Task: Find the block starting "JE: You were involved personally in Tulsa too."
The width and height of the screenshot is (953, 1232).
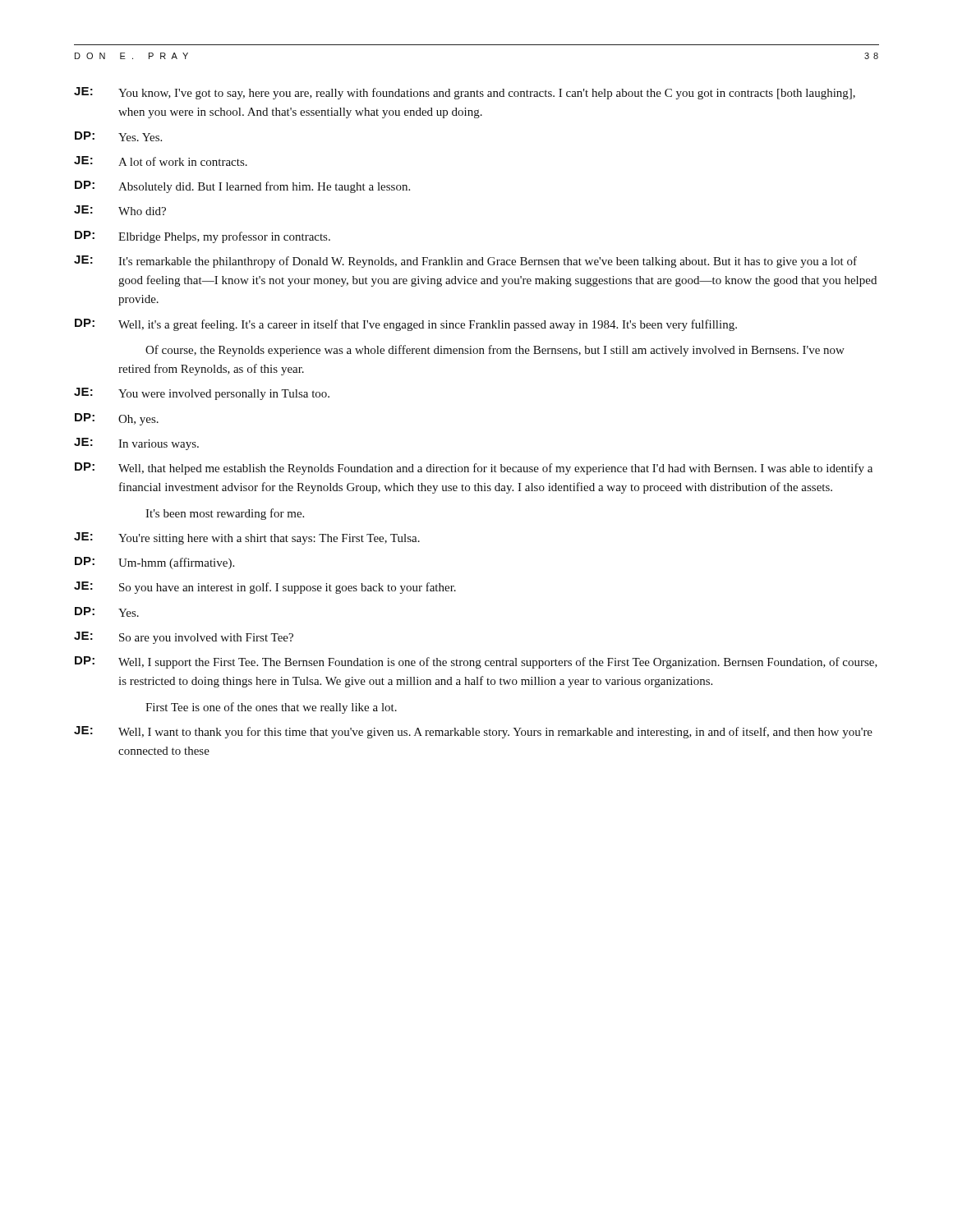Action: point(202,394)
